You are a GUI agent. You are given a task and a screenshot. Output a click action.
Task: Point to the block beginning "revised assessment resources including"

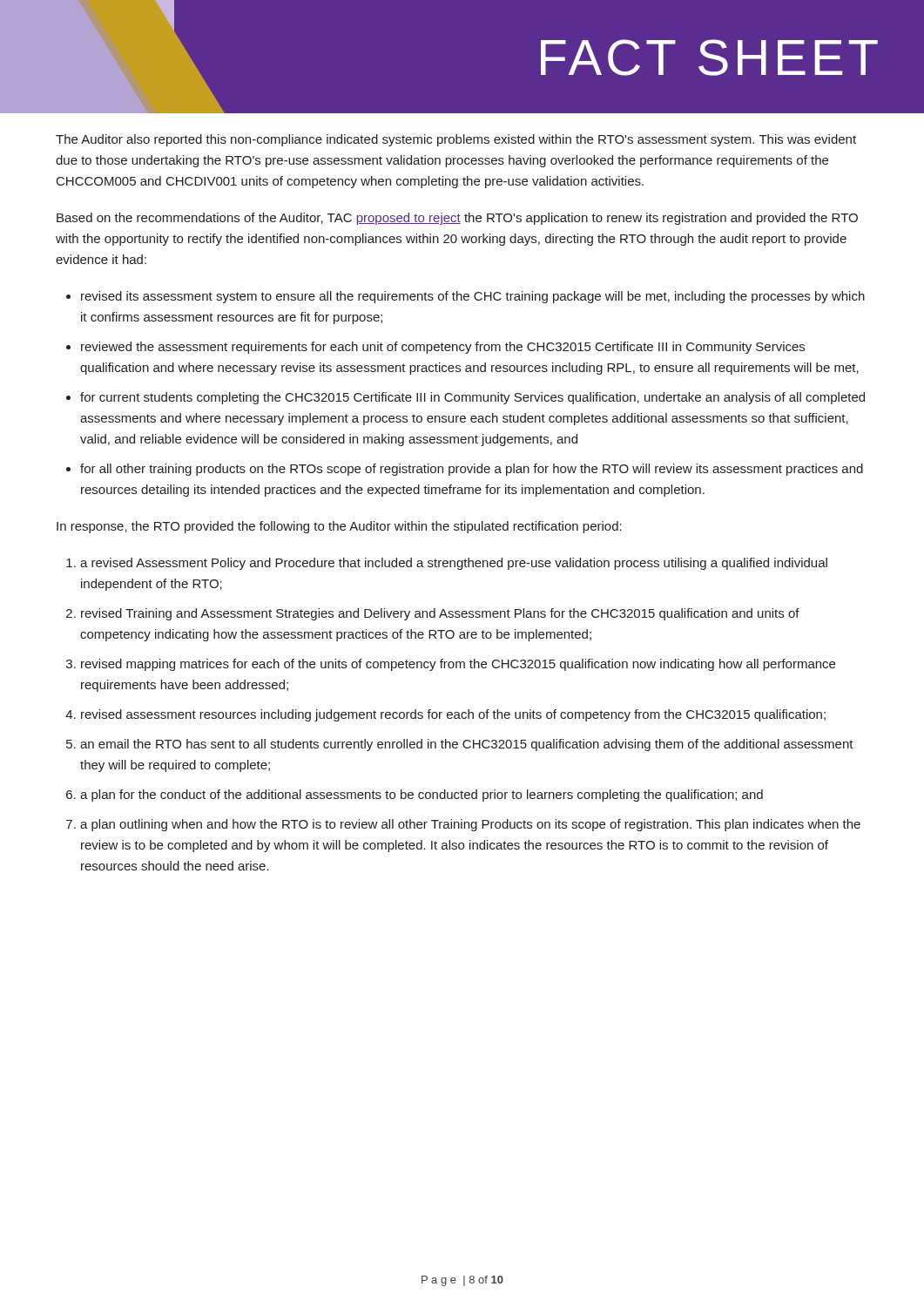coord(453,714)
